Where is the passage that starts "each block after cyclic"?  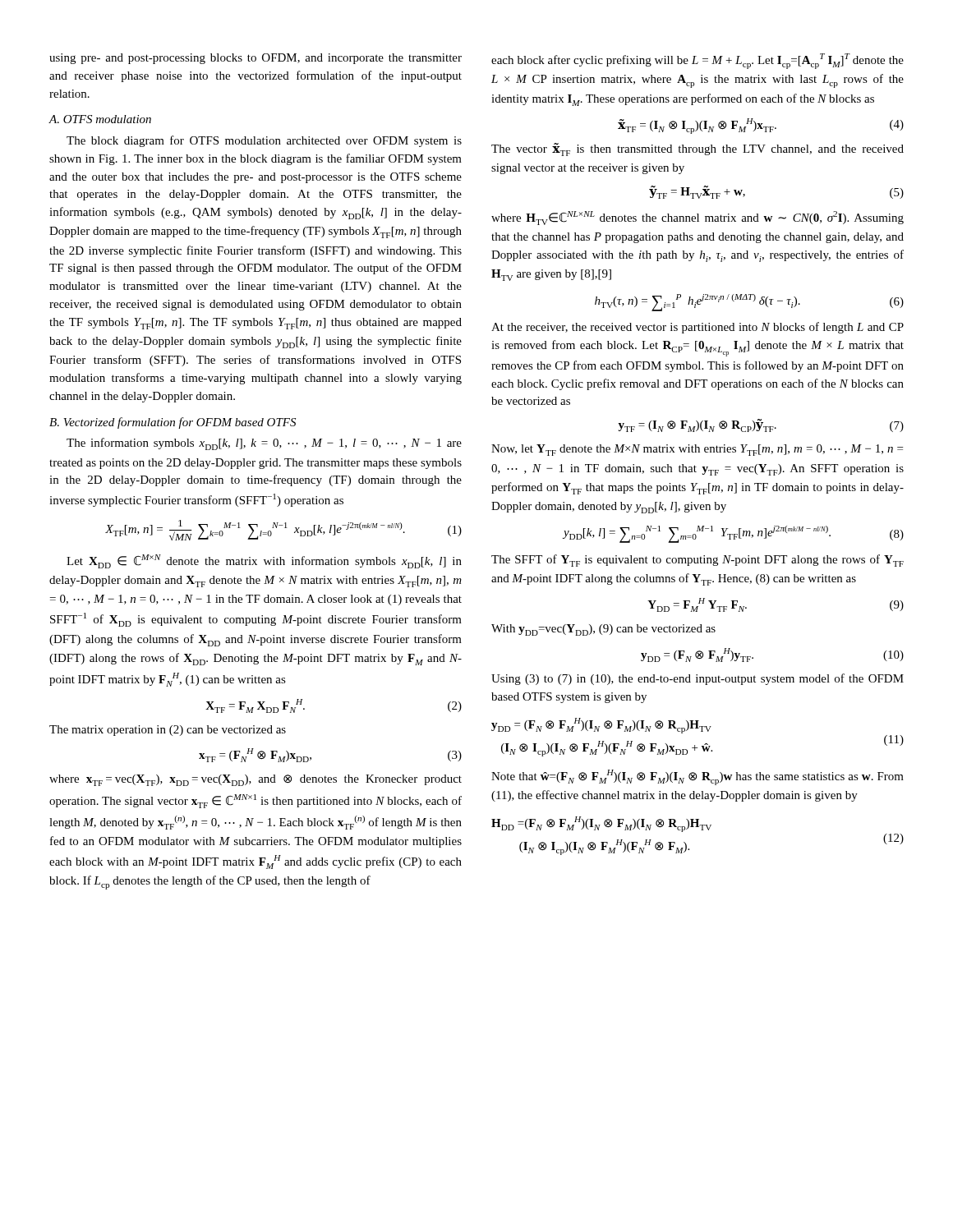click(698, 79)
